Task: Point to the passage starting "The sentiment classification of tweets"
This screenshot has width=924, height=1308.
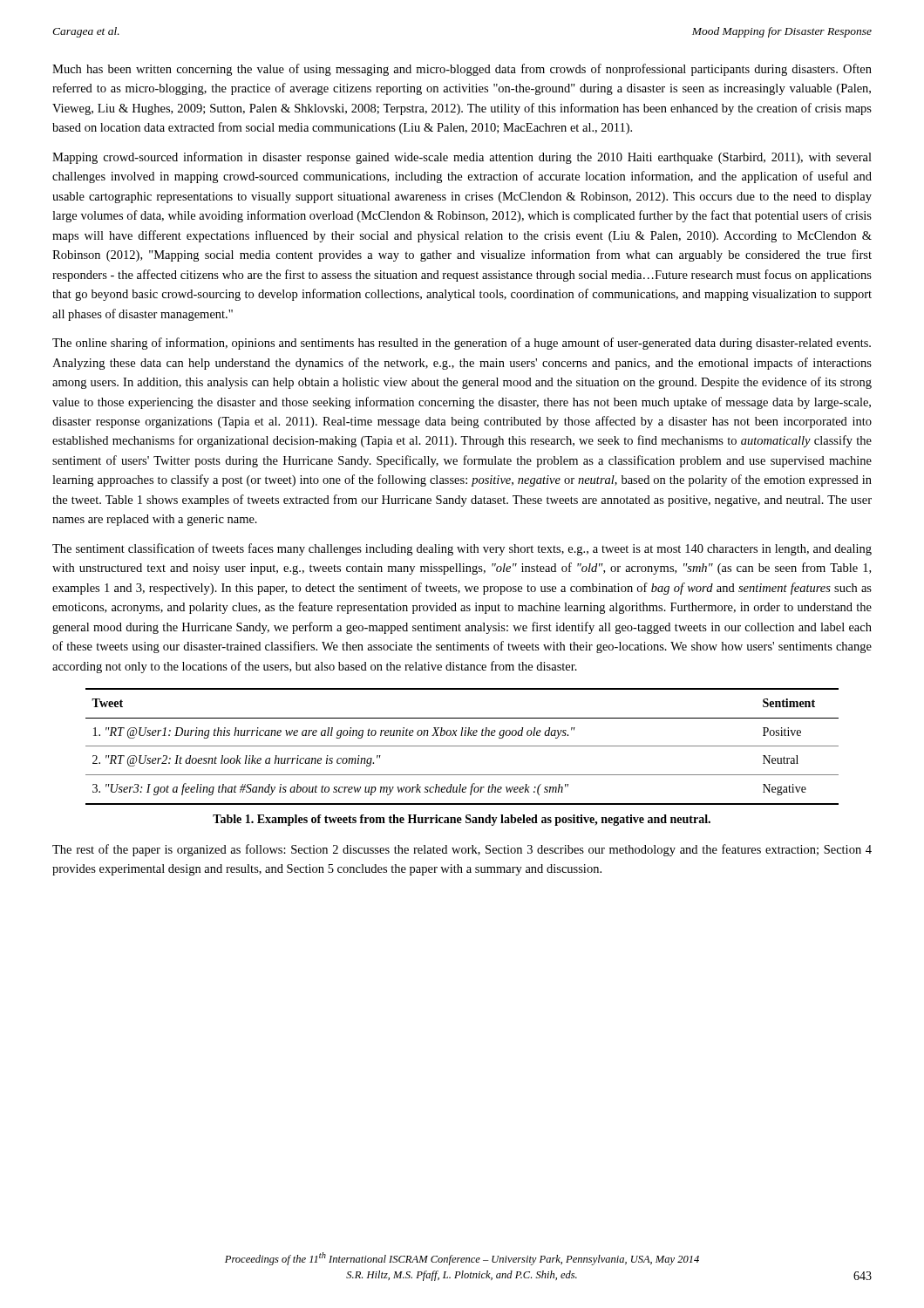Action: click(462, 607)
